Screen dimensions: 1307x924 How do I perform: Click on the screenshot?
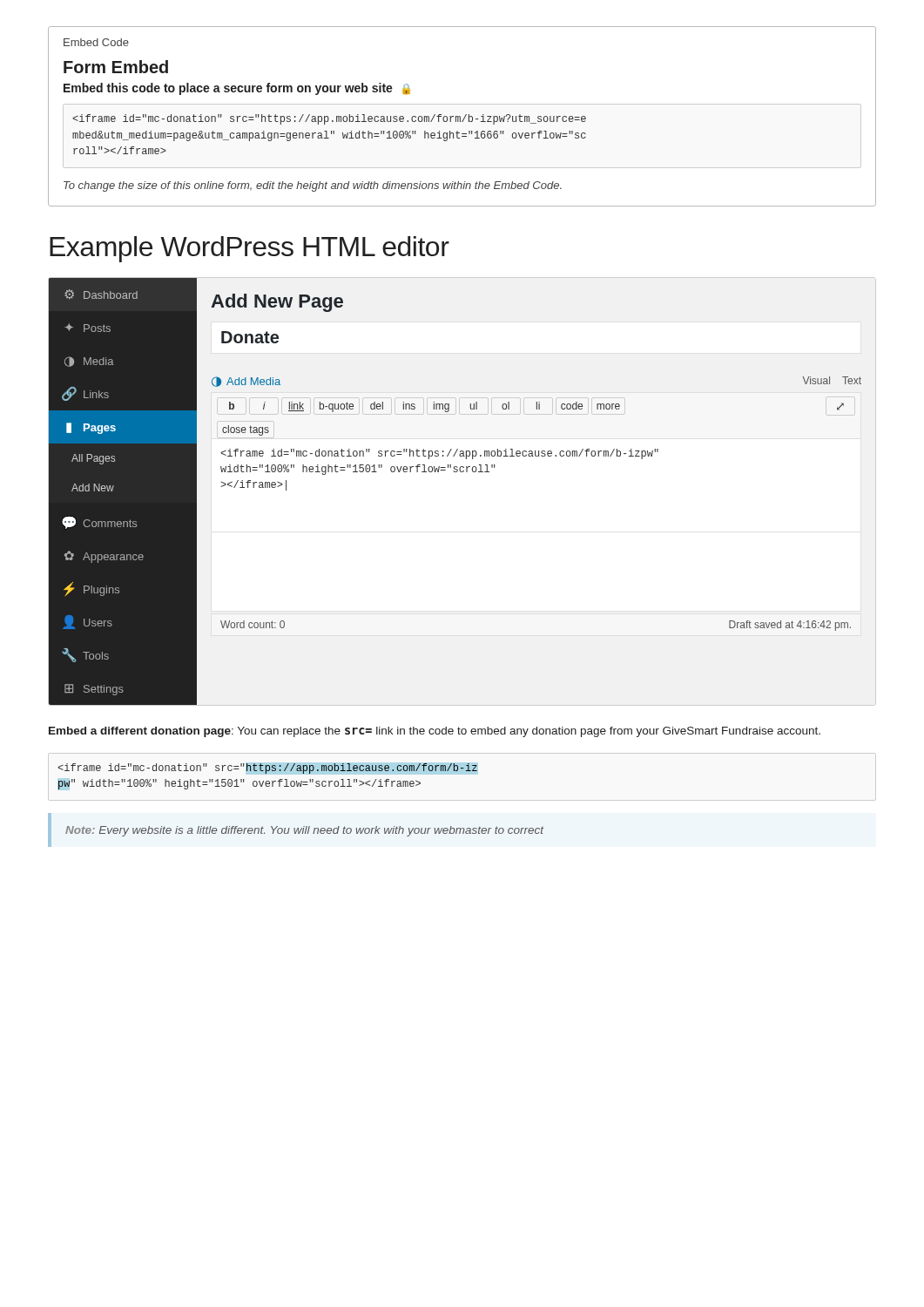point(462,492)
